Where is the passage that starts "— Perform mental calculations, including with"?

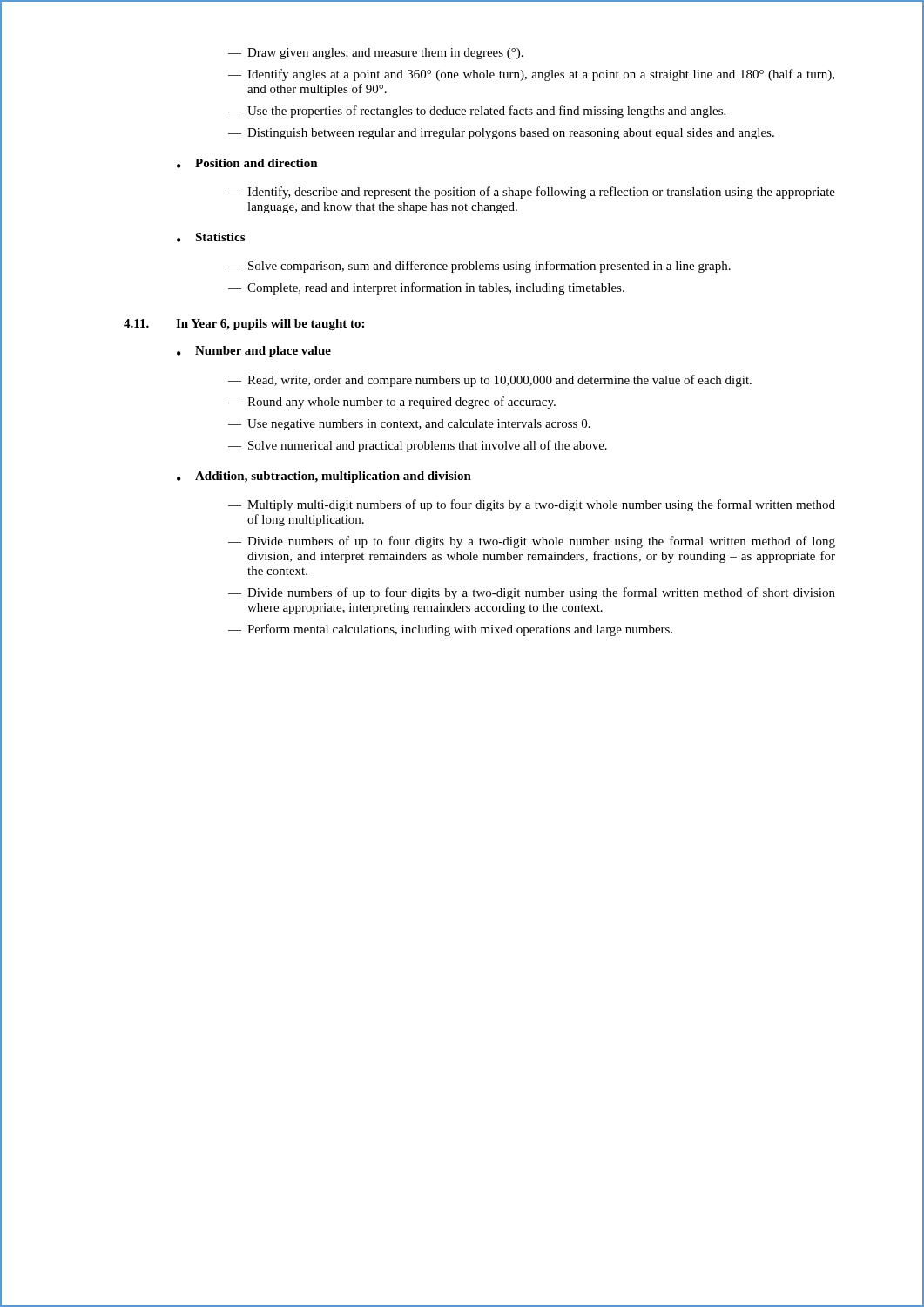click(x=532, y=629)
